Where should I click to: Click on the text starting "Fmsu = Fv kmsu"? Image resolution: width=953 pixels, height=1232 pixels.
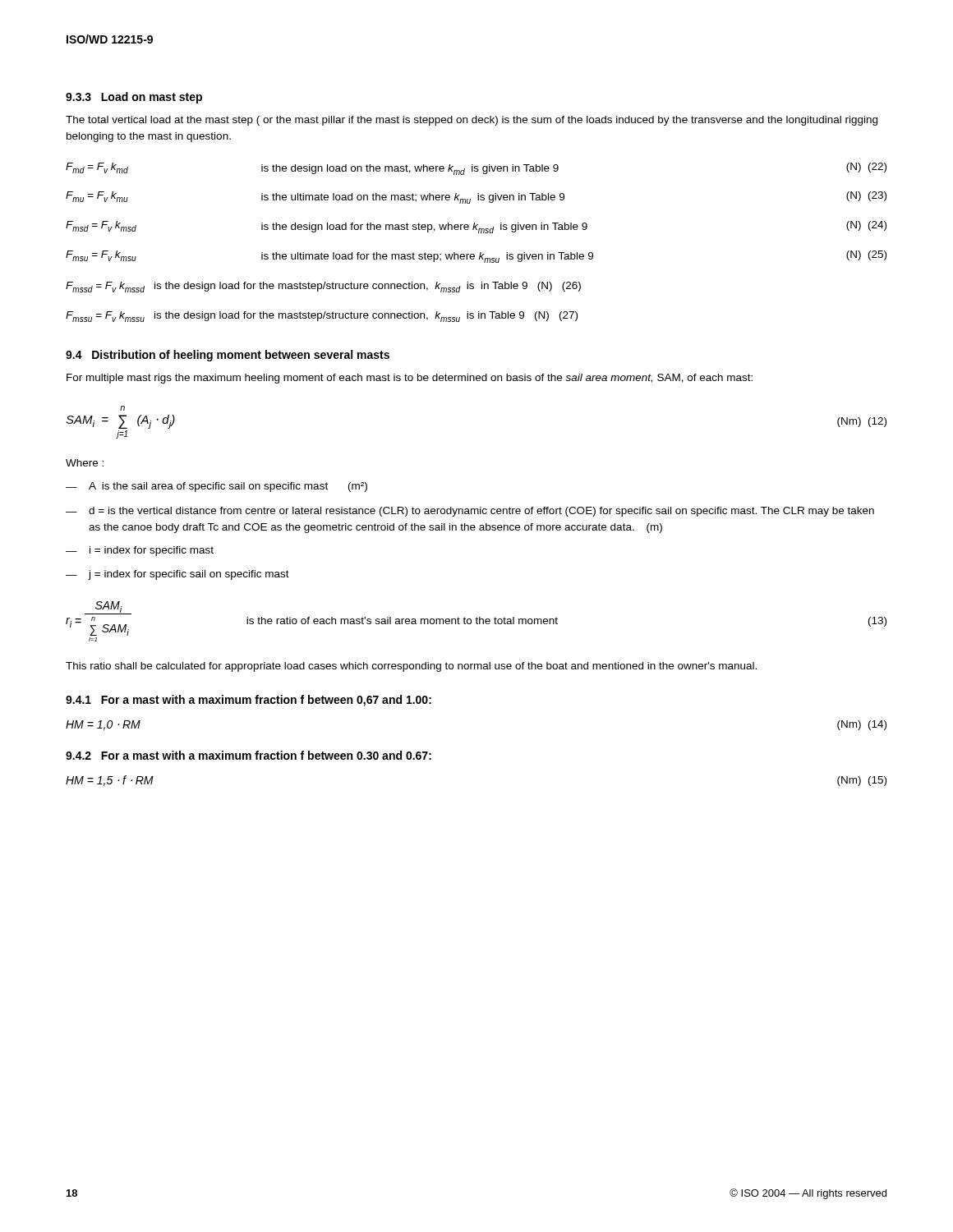[476, 257]
